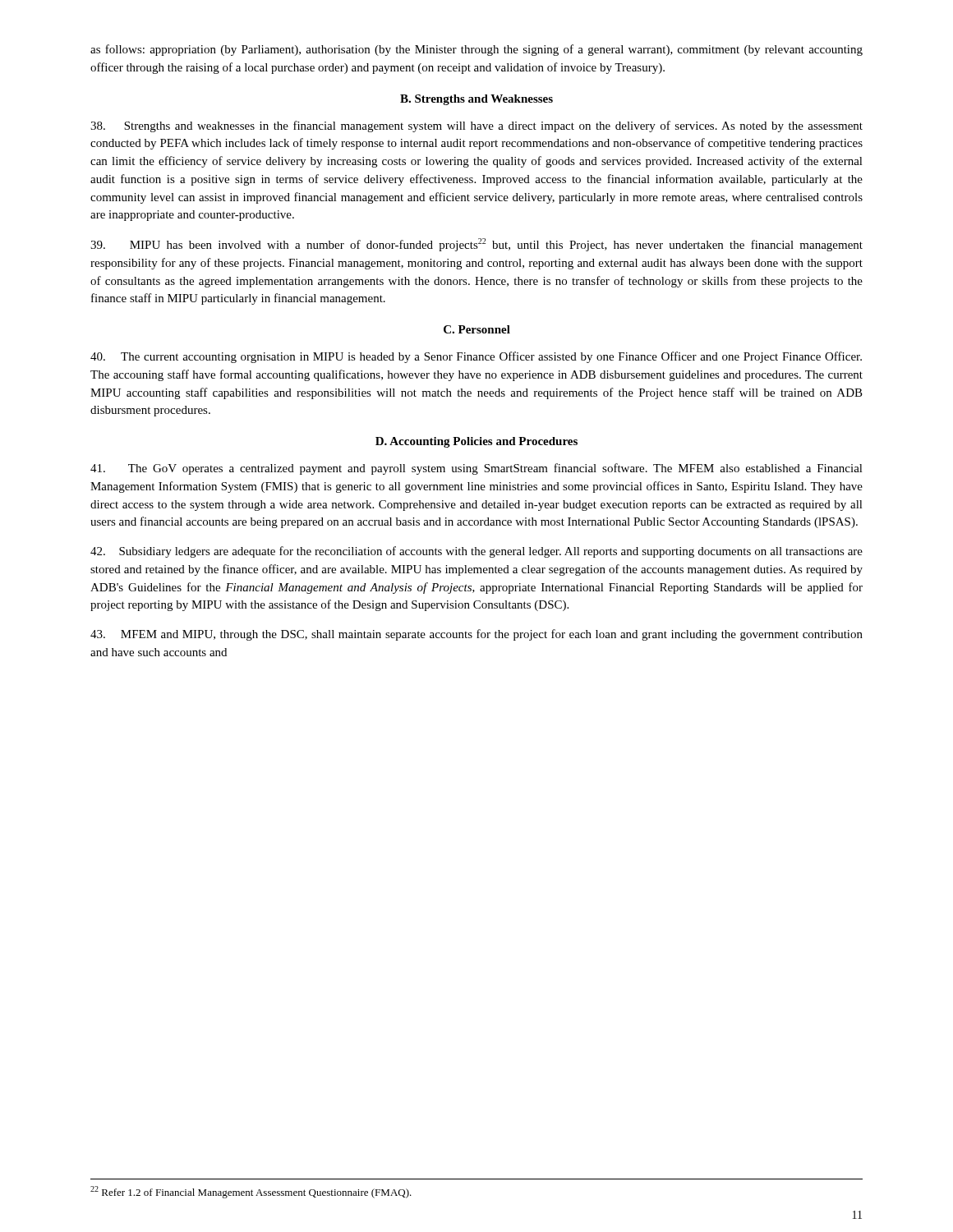
Task: Select the section header with the text "D. Accounting Policies"
Action: pos(476,441)
